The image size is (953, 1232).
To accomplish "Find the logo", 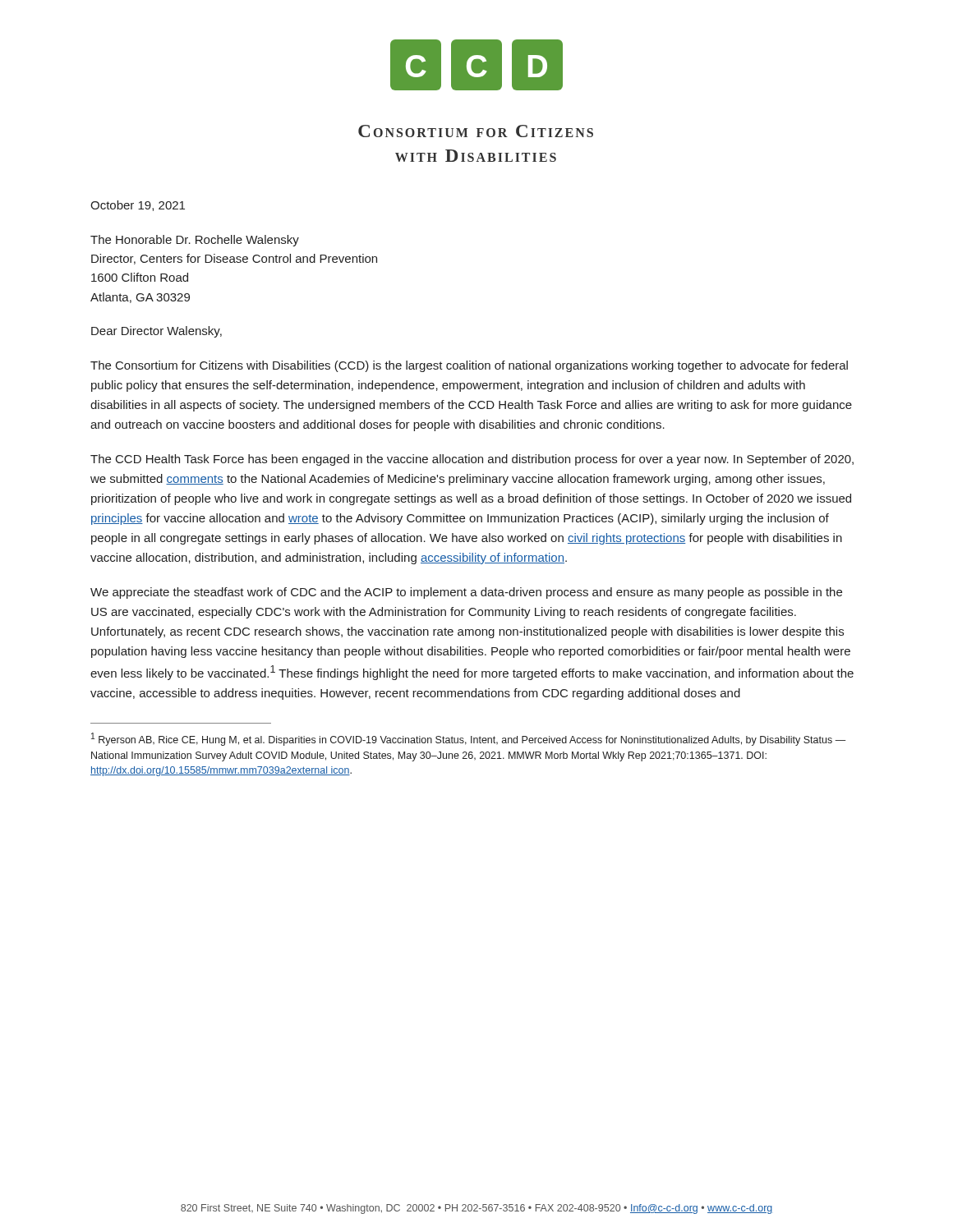I will tap(476, 104).
